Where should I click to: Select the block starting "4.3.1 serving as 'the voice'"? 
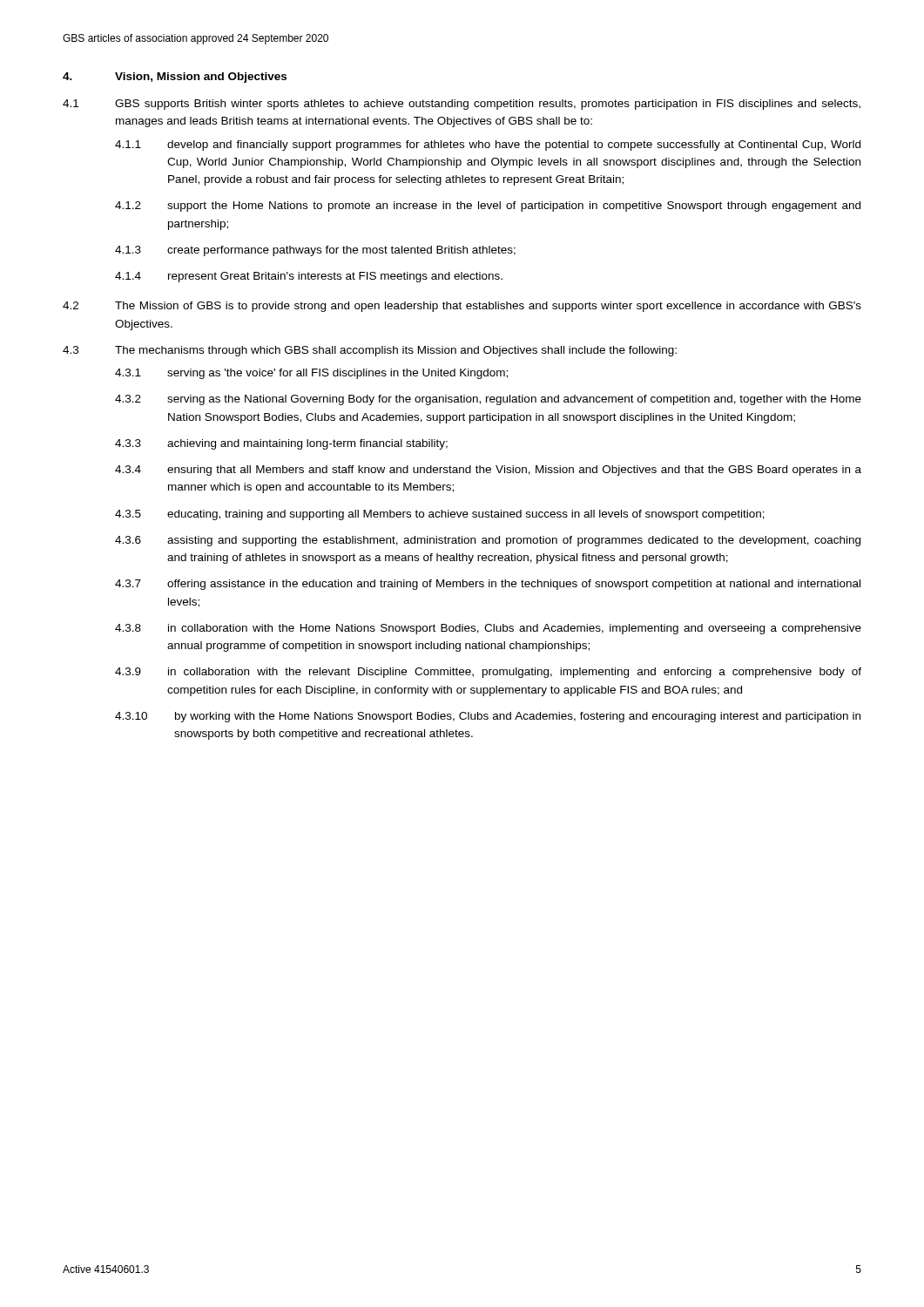tap(488, 373)
